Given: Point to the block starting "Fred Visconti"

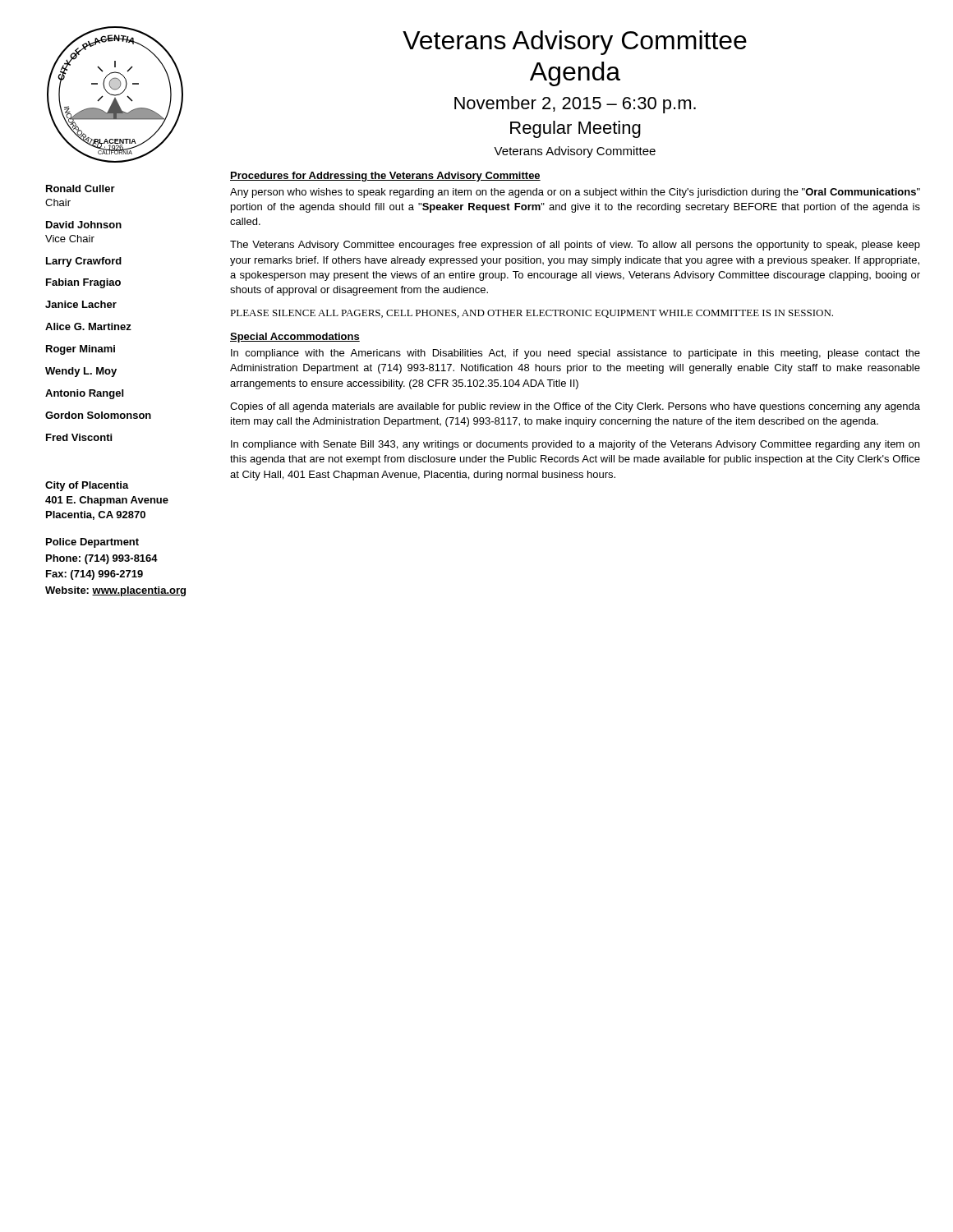Looking at the screenshot, I should coord(79,437).
